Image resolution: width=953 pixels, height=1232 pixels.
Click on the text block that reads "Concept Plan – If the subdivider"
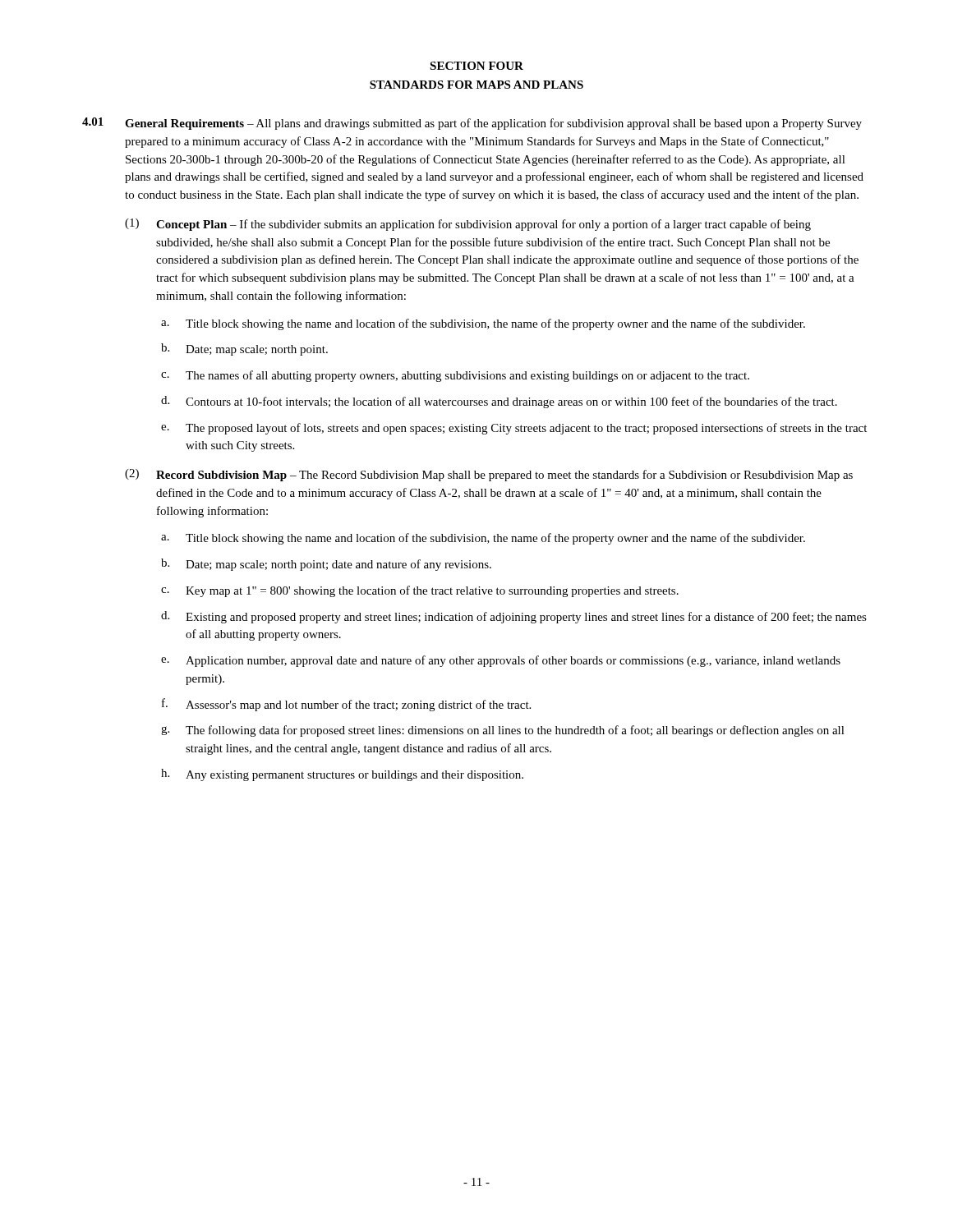(507, 260)
